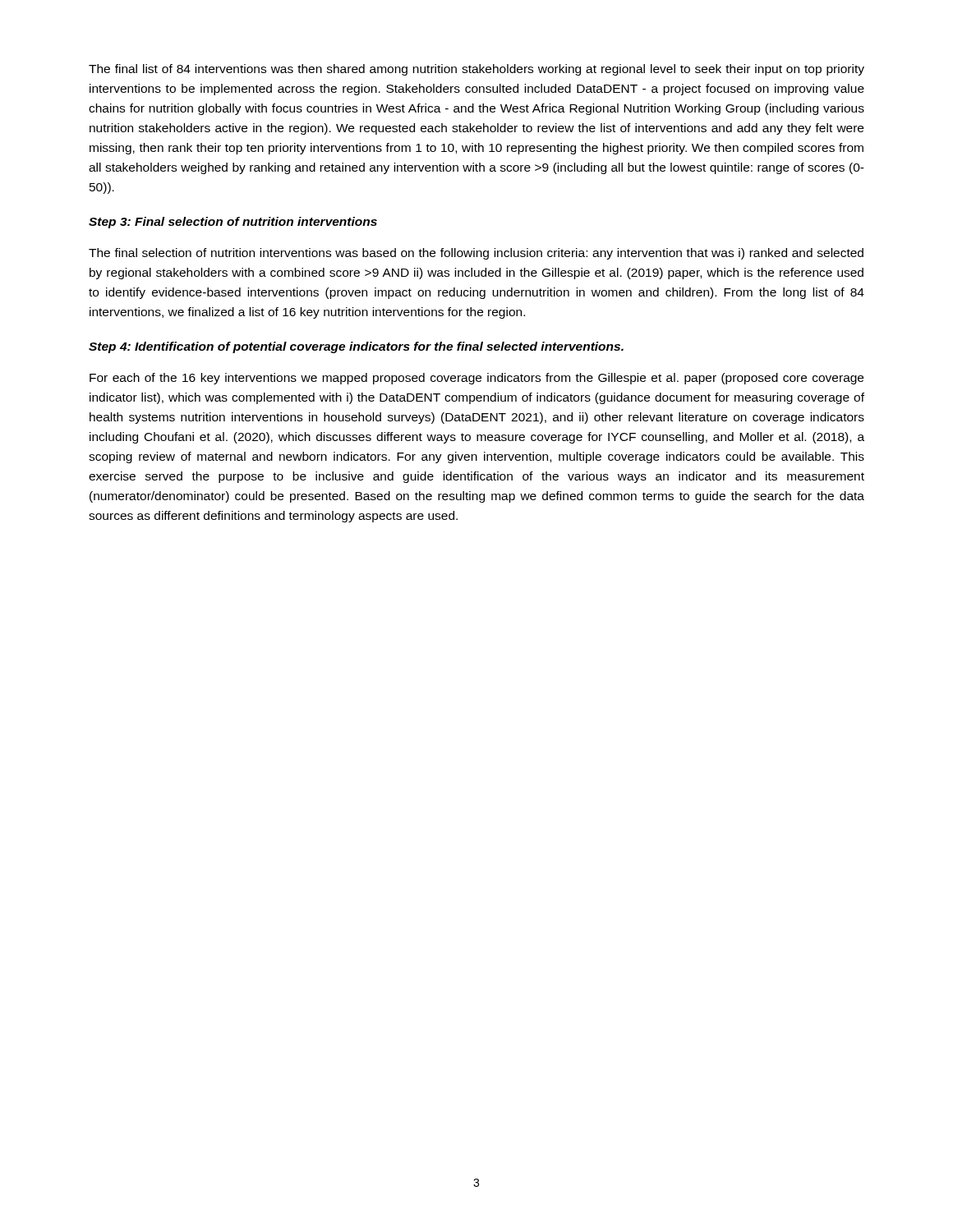Image resolution: width=953 pixels, height=1232 pixels.
Task: Find the section header on this page that starts "Step 3: Final selection of"
Action: pos(233,221)
